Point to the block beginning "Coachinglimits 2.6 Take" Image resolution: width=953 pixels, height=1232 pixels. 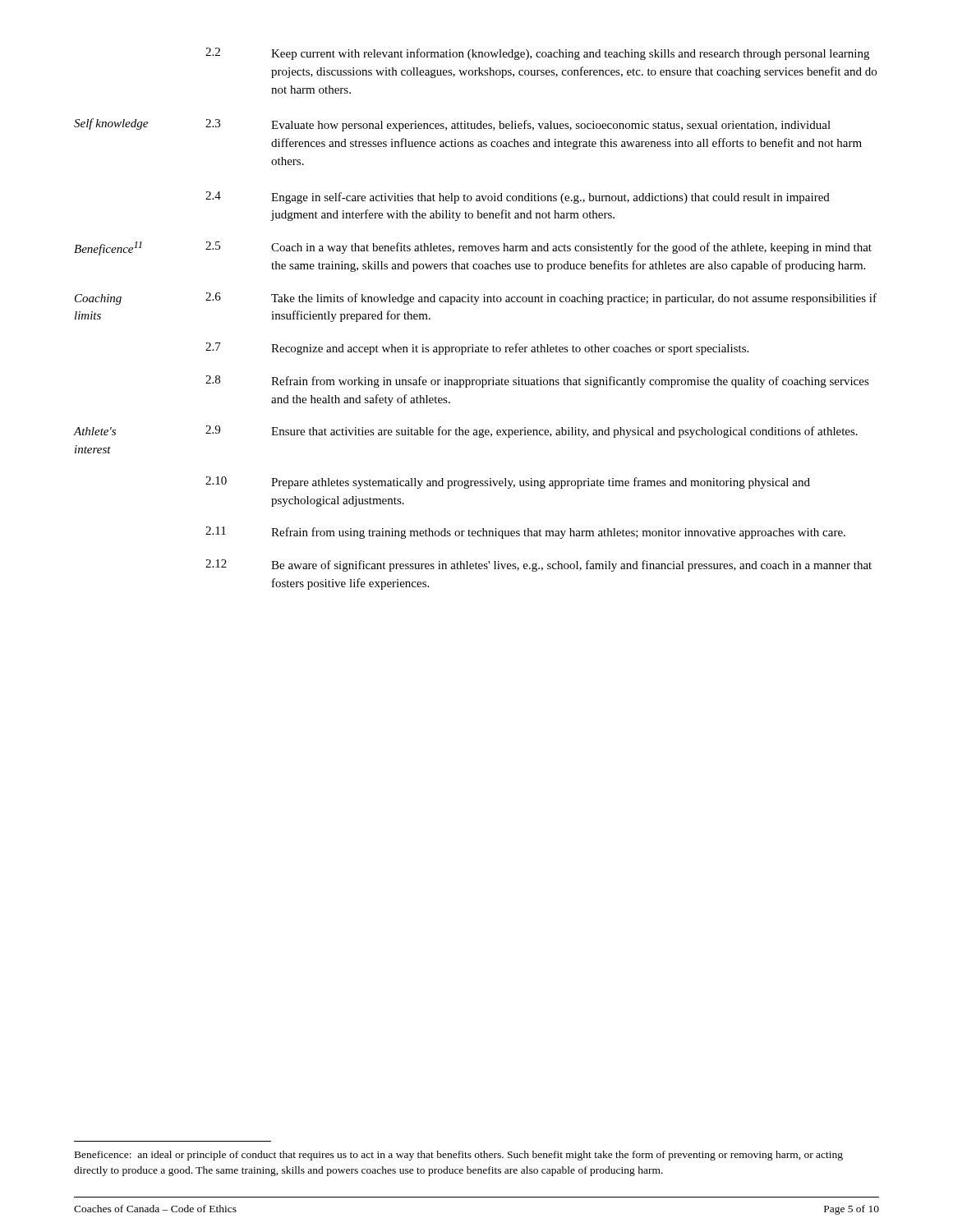tap(476, 307)
